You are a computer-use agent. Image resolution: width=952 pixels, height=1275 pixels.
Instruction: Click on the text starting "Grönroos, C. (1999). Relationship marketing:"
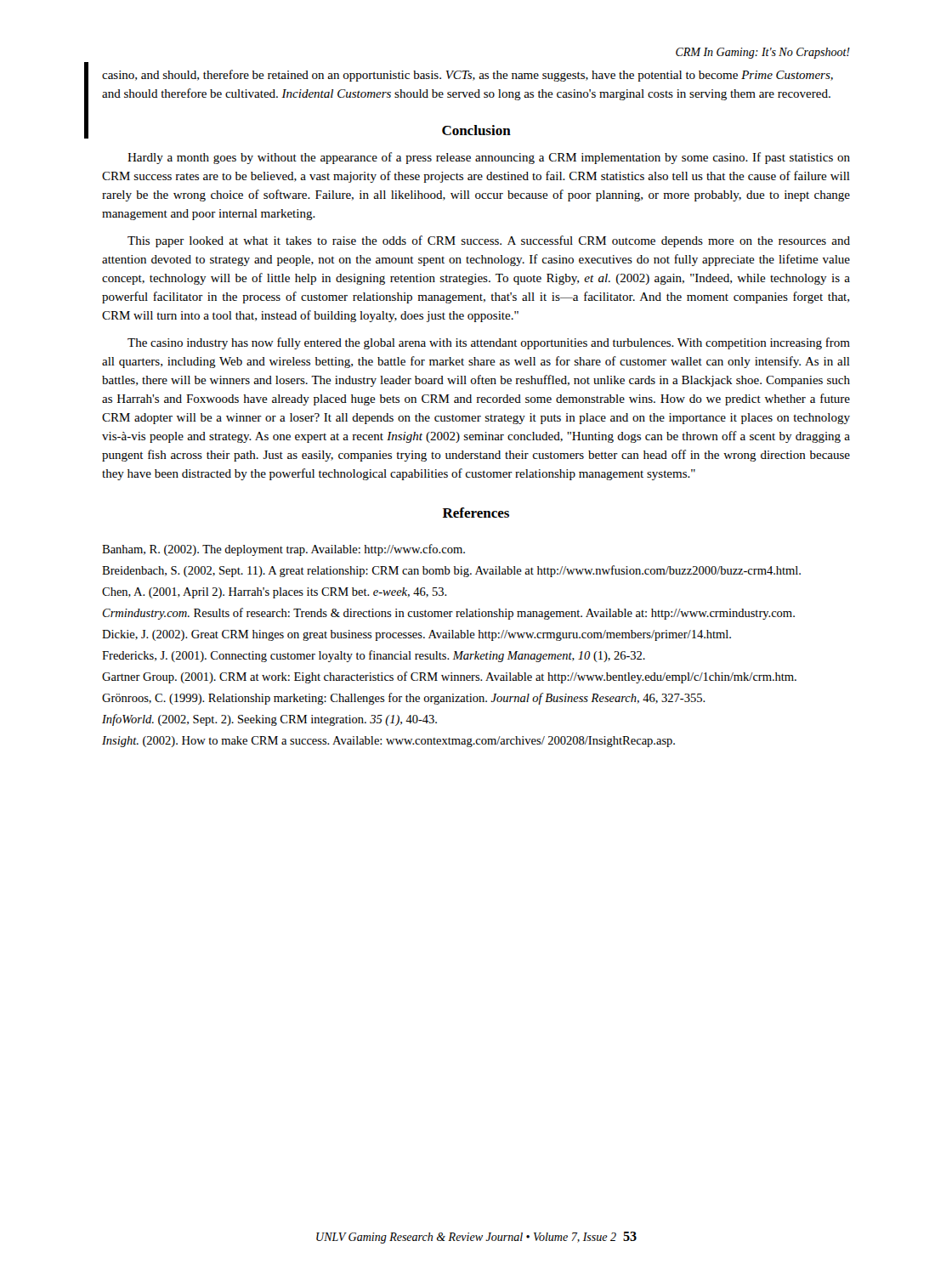pos(404,698)
